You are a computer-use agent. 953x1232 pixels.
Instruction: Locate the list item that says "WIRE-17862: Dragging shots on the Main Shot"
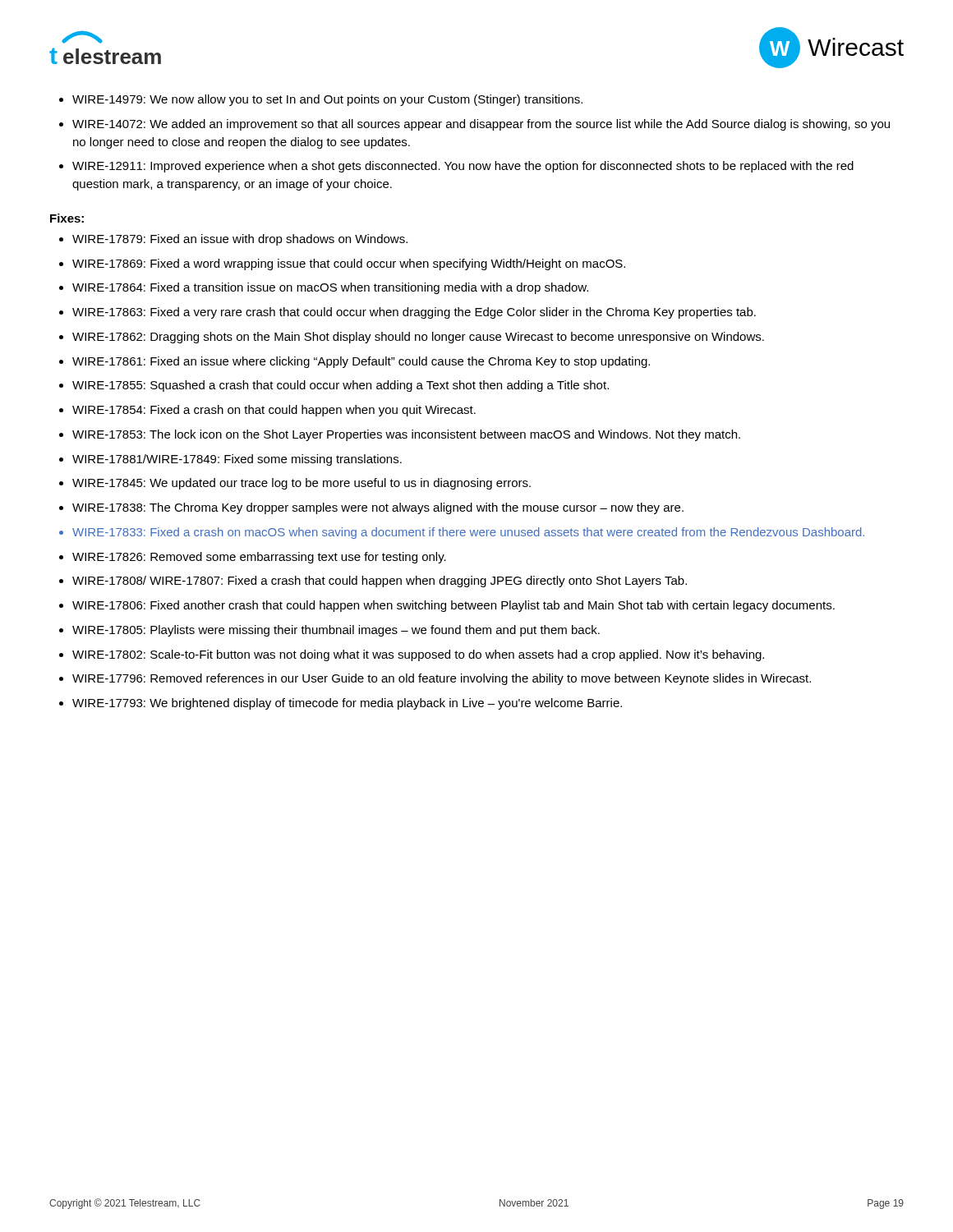click(419, 336)
